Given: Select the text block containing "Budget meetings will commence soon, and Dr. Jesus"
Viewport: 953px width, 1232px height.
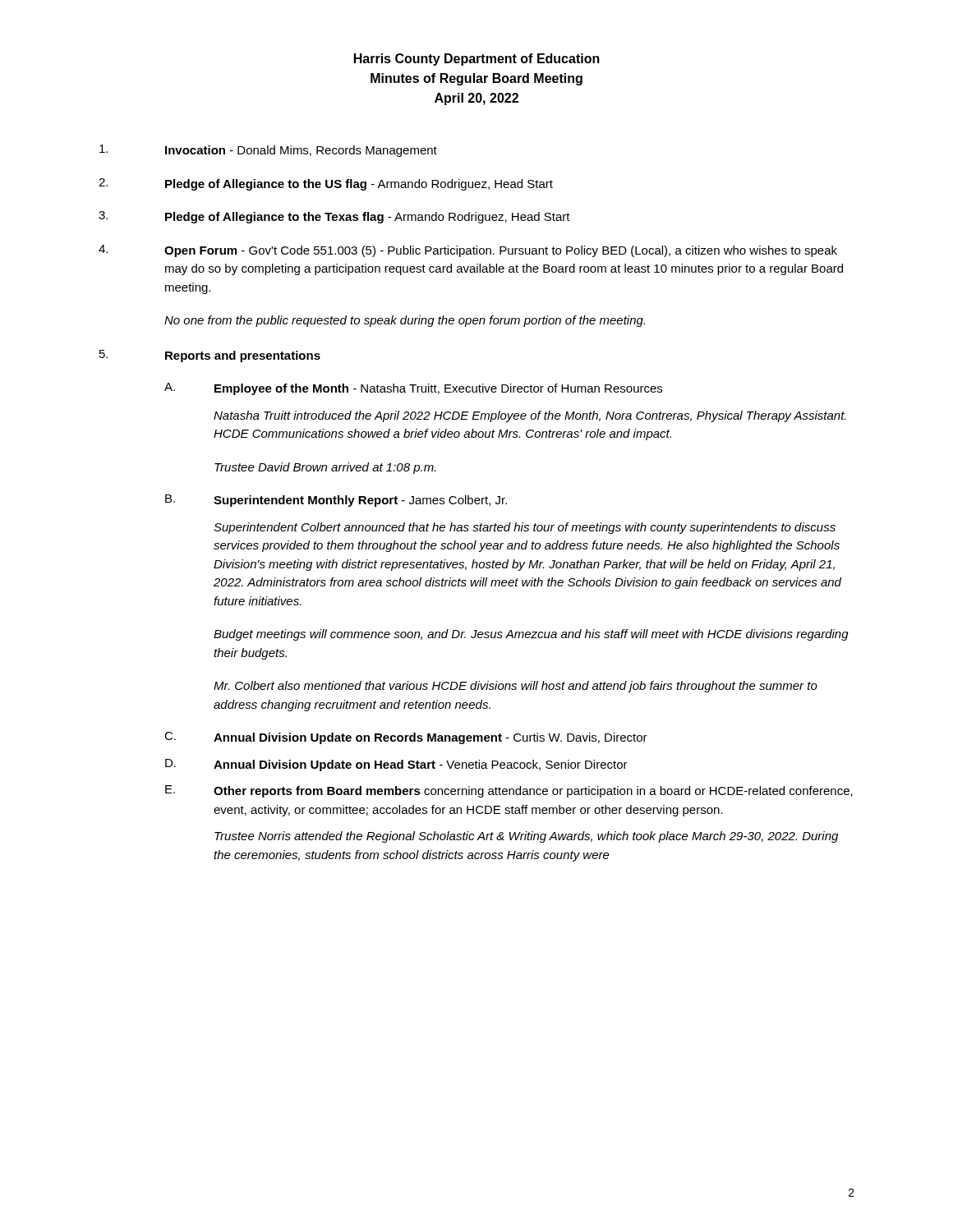Looking at the screenshot, I should (531, 643).
